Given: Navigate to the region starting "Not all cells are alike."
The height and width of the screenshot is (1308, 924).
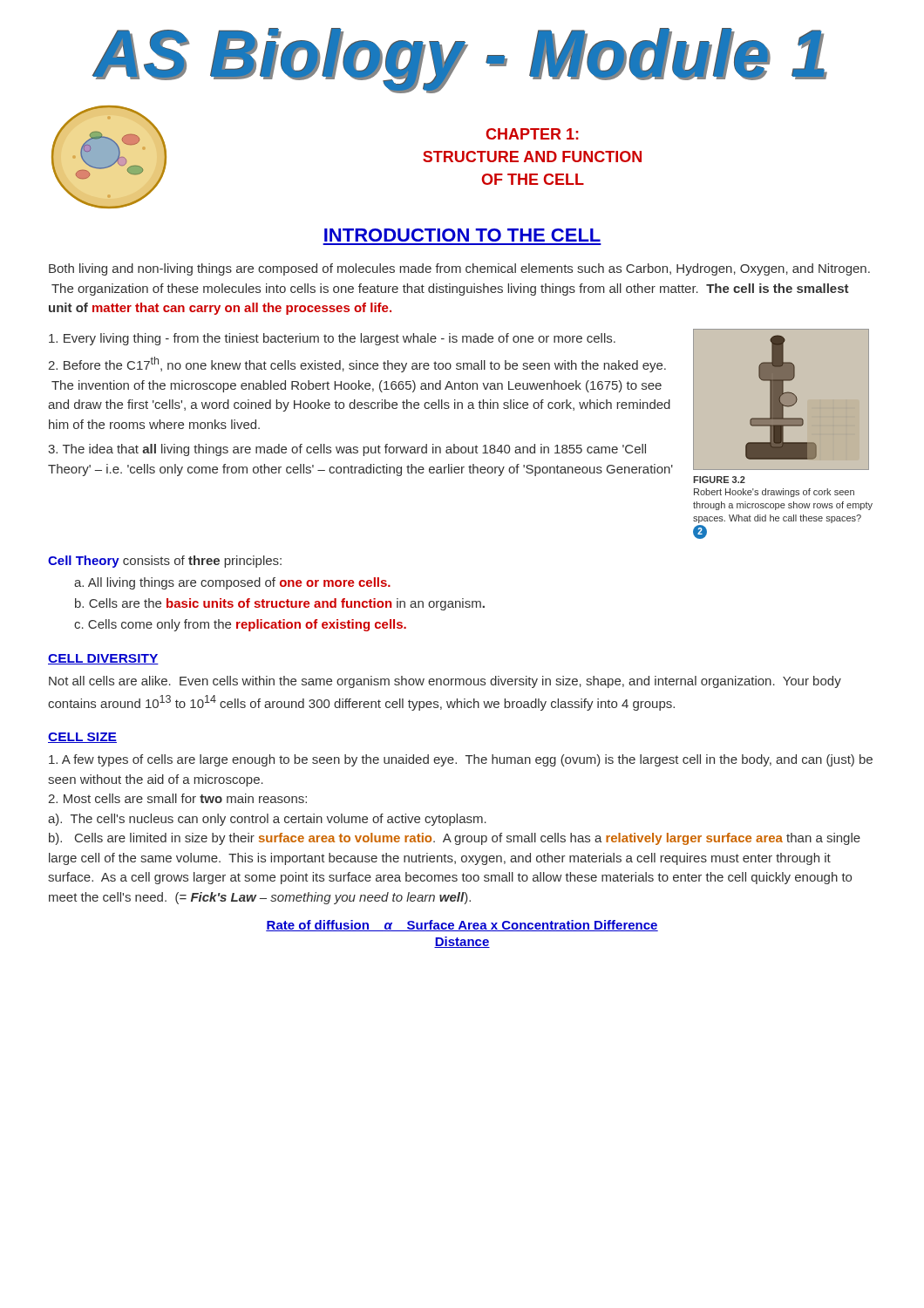Looking at the screenshot, I should 444,692.
